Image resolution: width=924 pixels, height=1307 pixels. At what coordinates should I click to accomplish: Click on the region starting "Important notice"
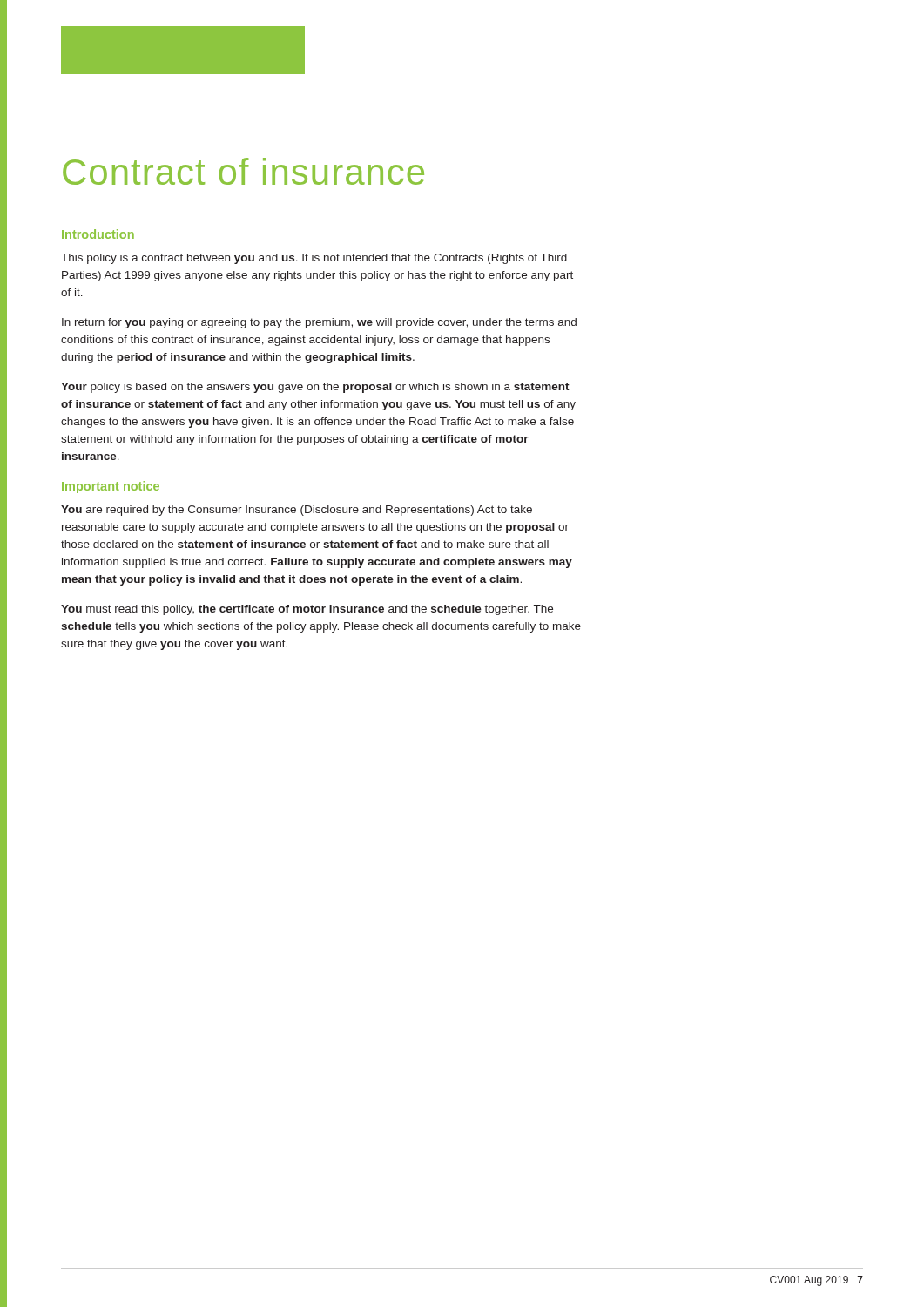(111, 487)
